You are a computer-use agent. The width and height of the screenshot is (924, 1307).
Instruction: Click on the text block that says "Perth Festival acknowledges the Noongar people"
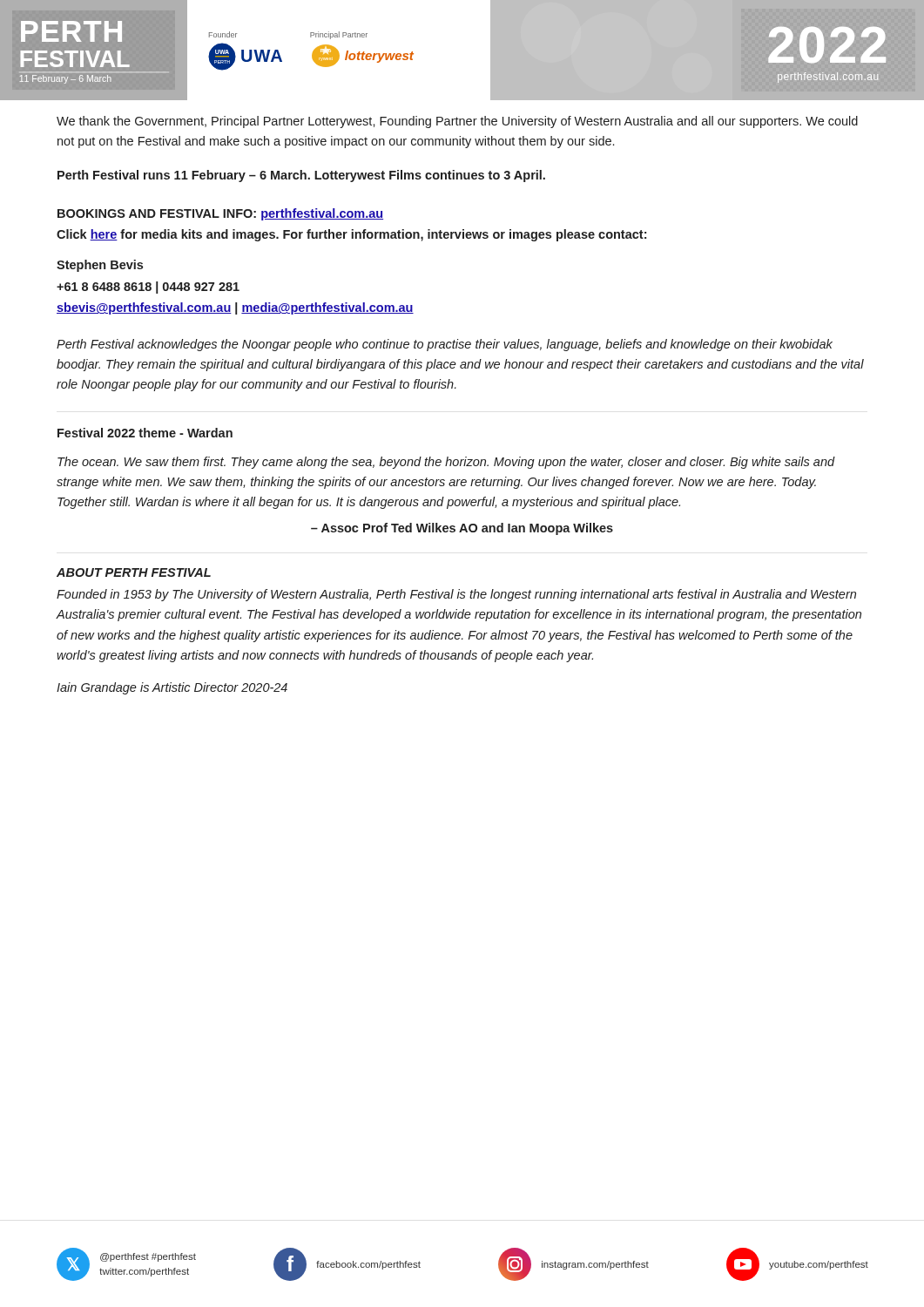(460, 364)
